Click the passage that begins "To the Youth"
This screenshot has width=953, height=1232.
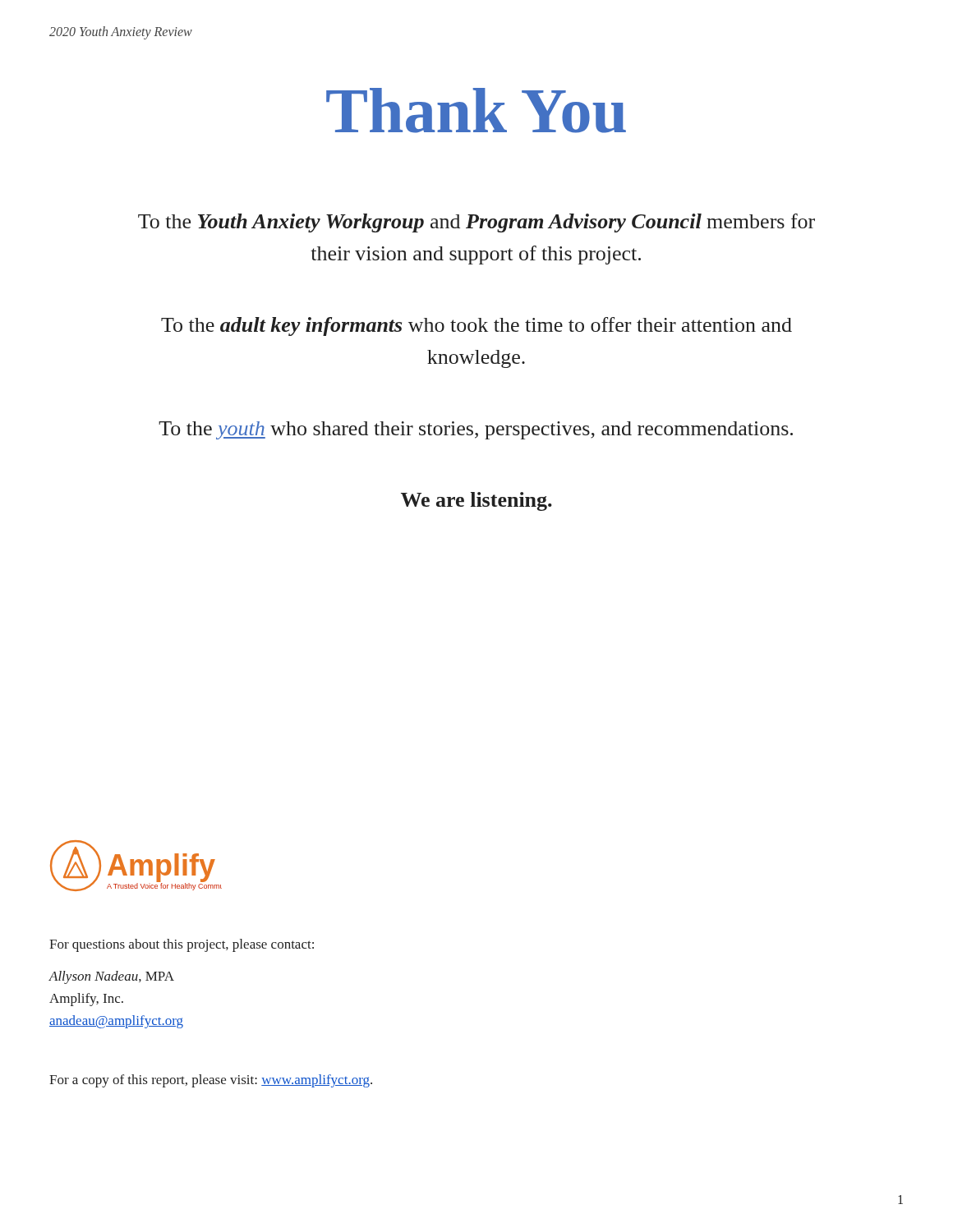pyautogui.click(x=476, y=237)
